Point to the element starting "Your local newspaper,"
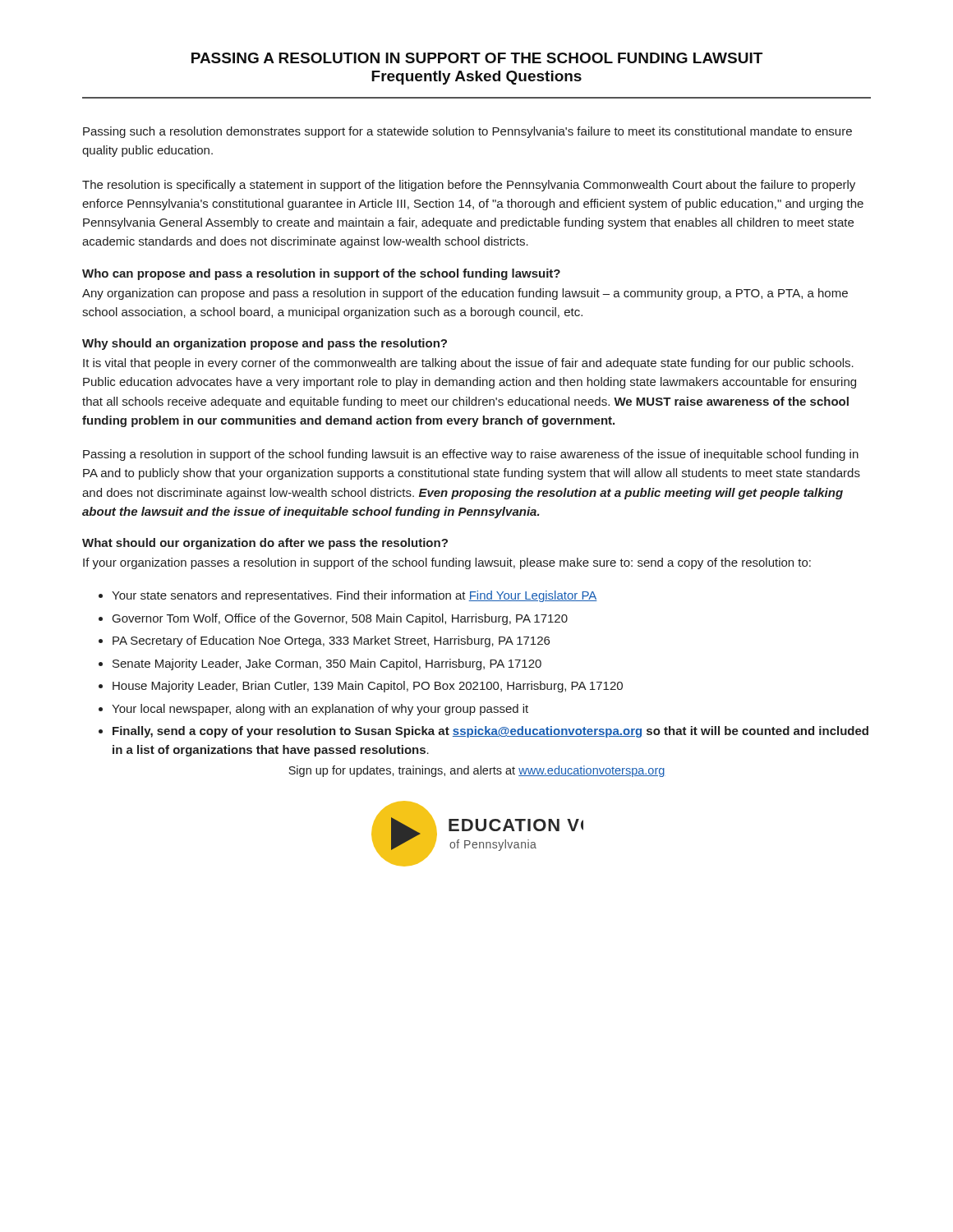This screenshot has width=953, height=1232. pyautogui.click(x=320, y=708)
